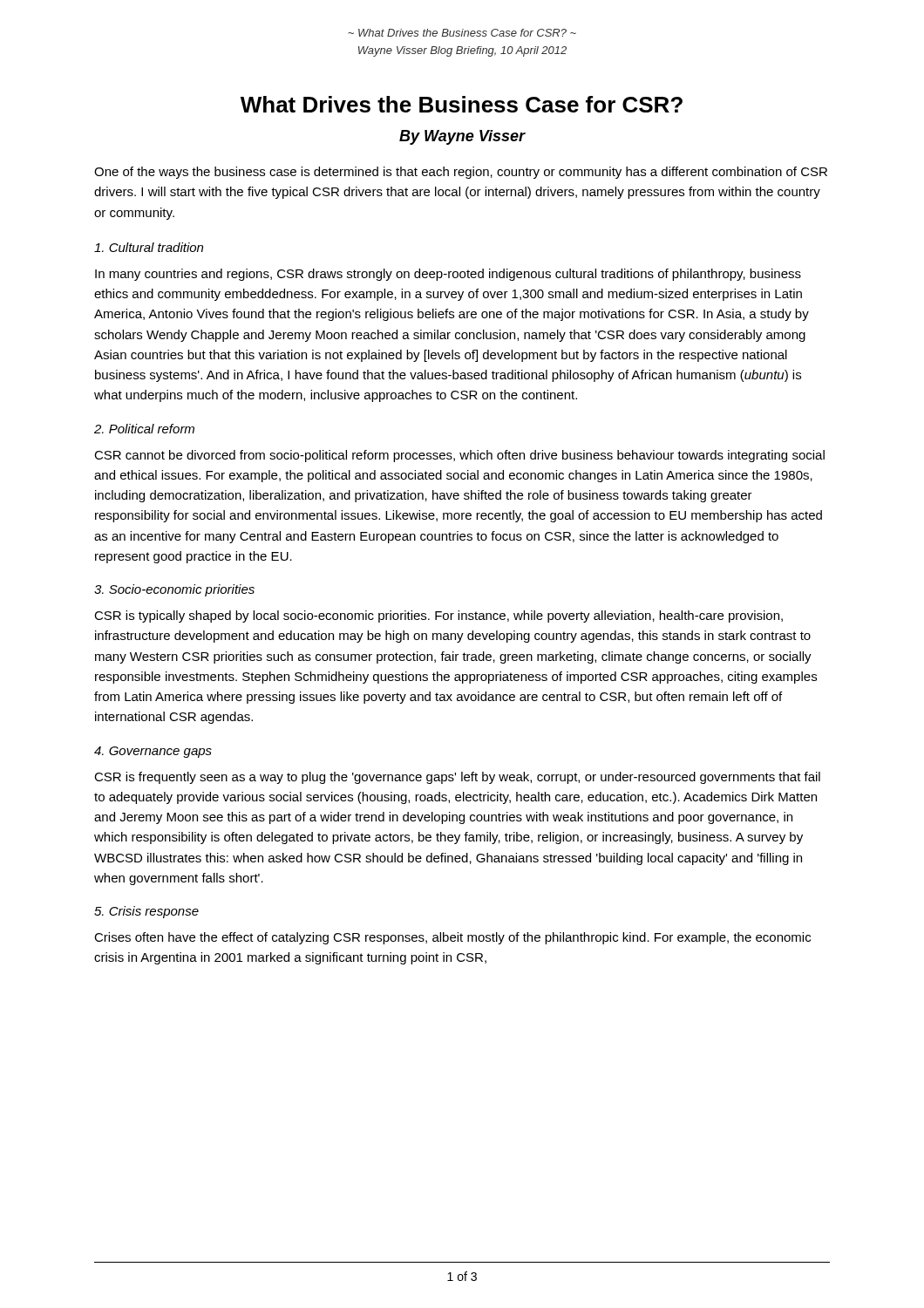Screen dimensions: 1308x924
Task: Point to the block starting "4. Governance gaps"
Action: 153,750
